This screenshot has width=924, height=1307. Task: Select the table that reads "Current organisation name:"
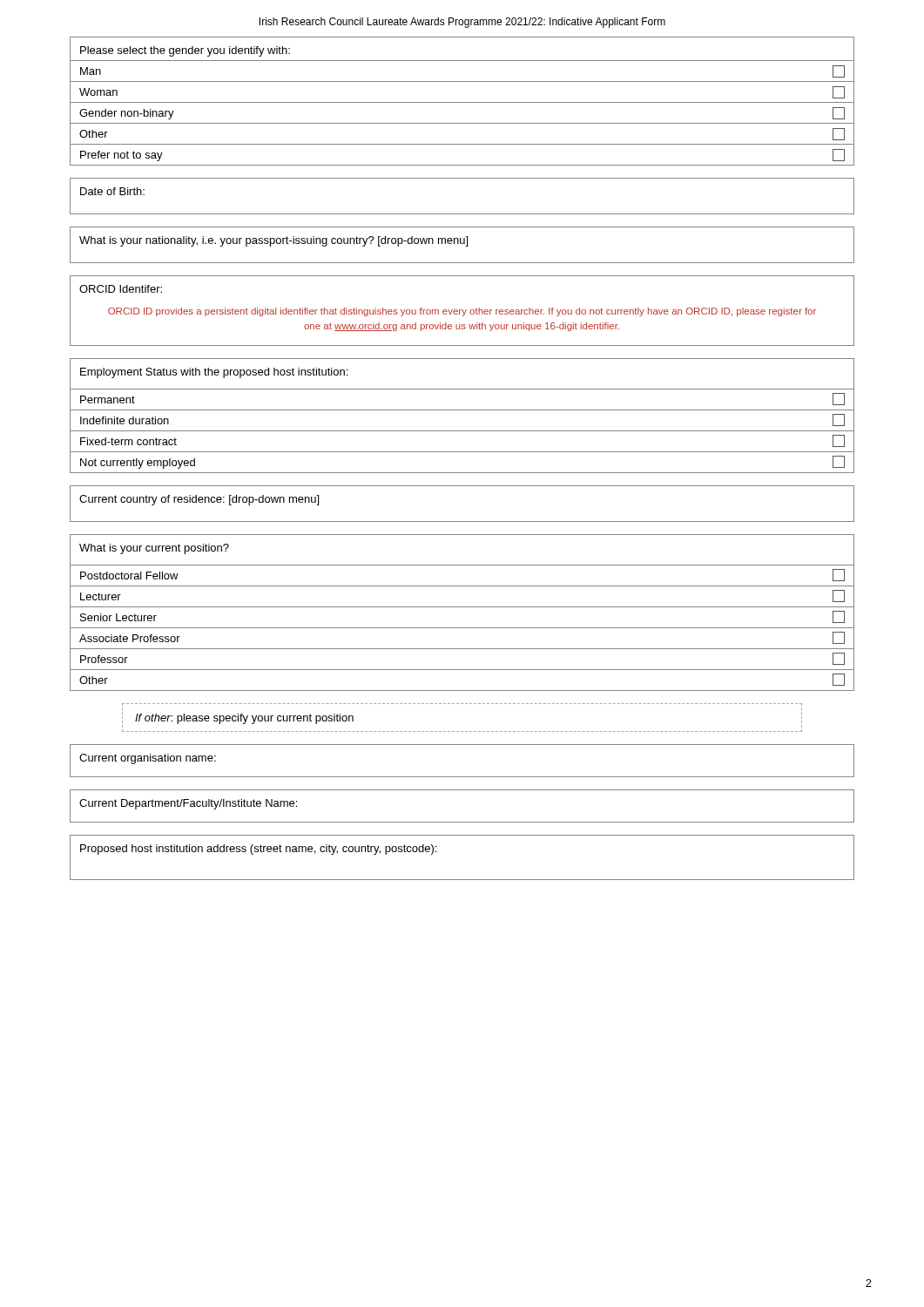pos(462,760)
